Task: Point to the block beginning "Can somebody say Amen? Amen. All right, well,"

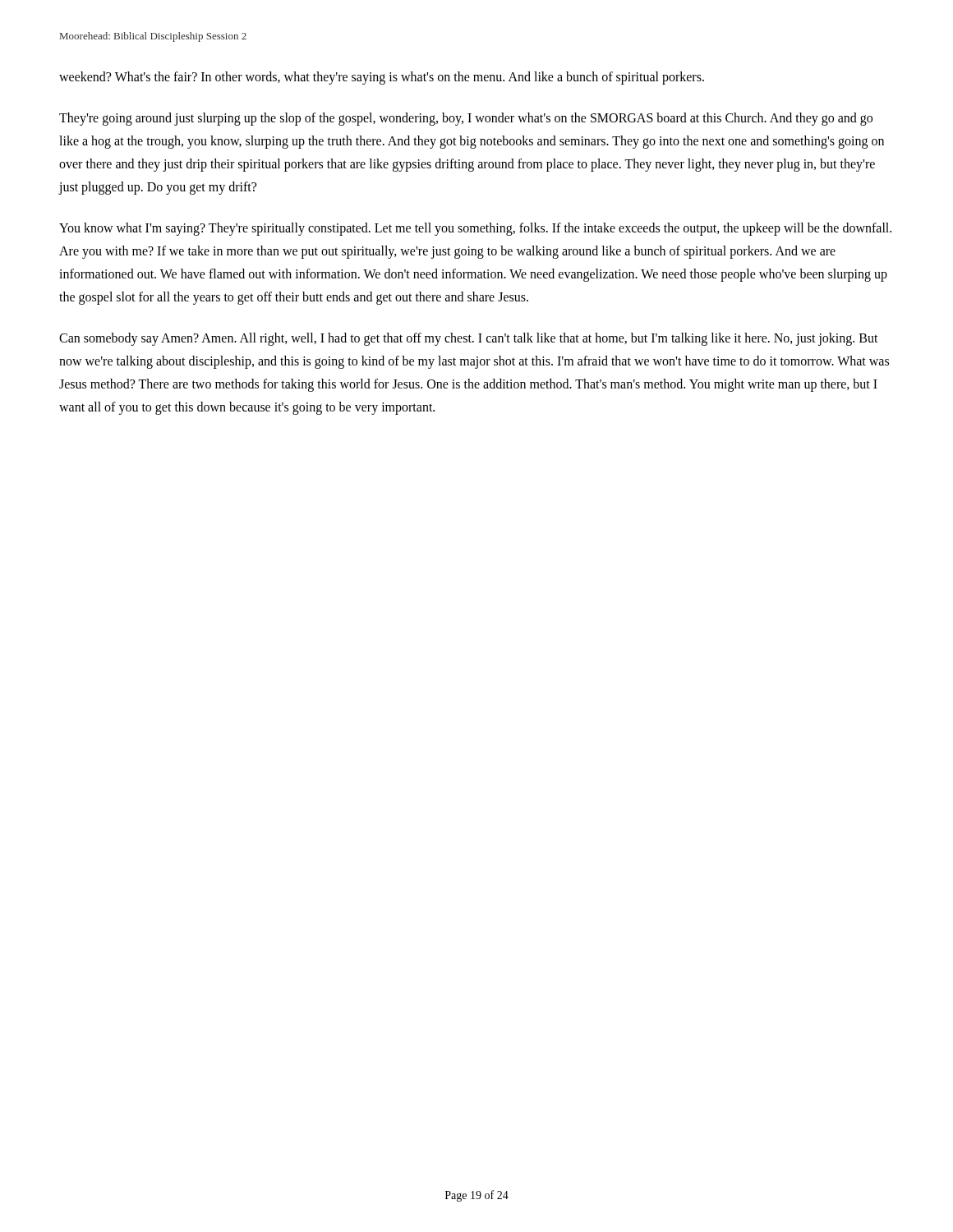Action: pos(474,372)
